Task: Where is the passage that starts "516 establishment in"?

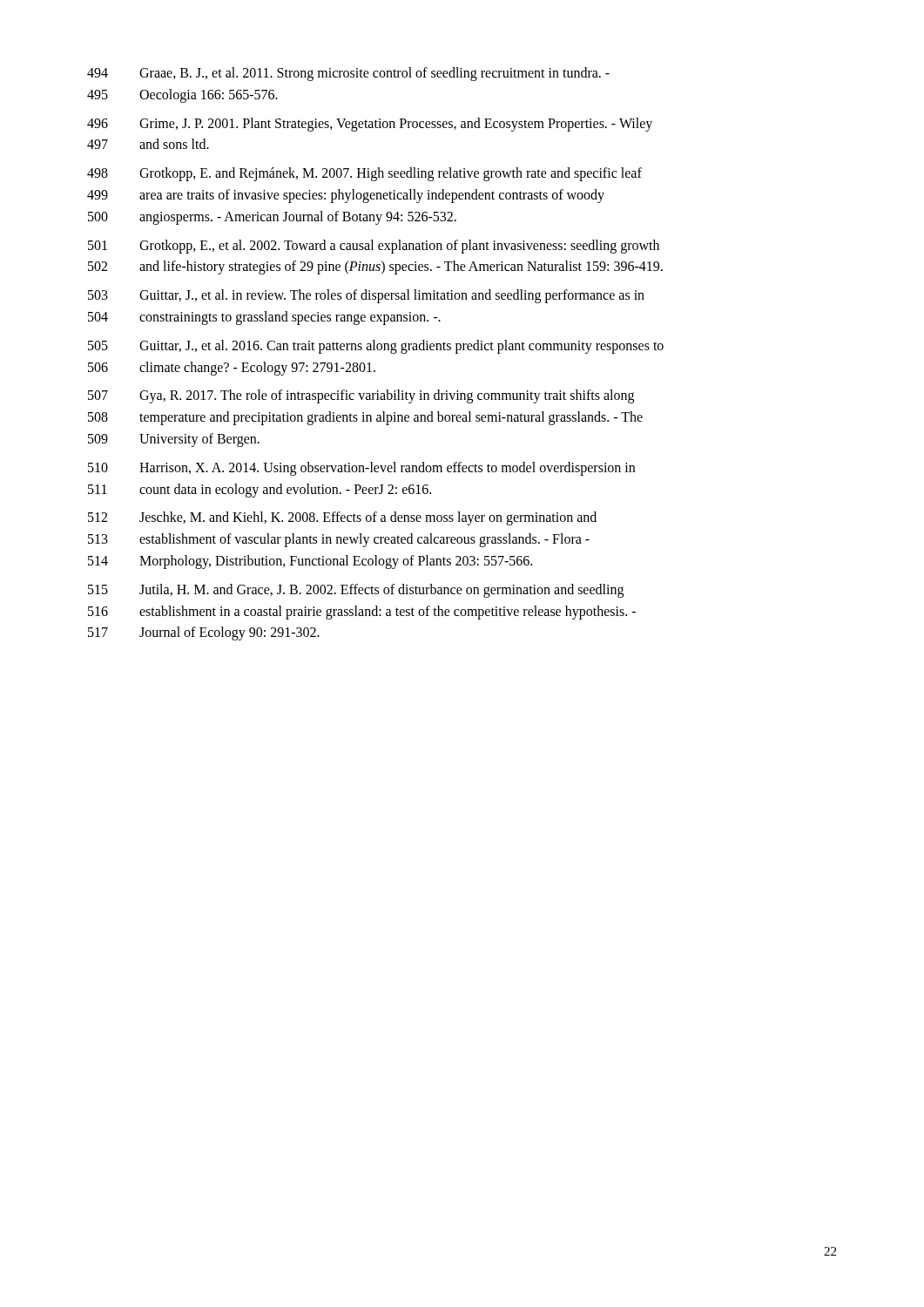Action: [462, 612]
